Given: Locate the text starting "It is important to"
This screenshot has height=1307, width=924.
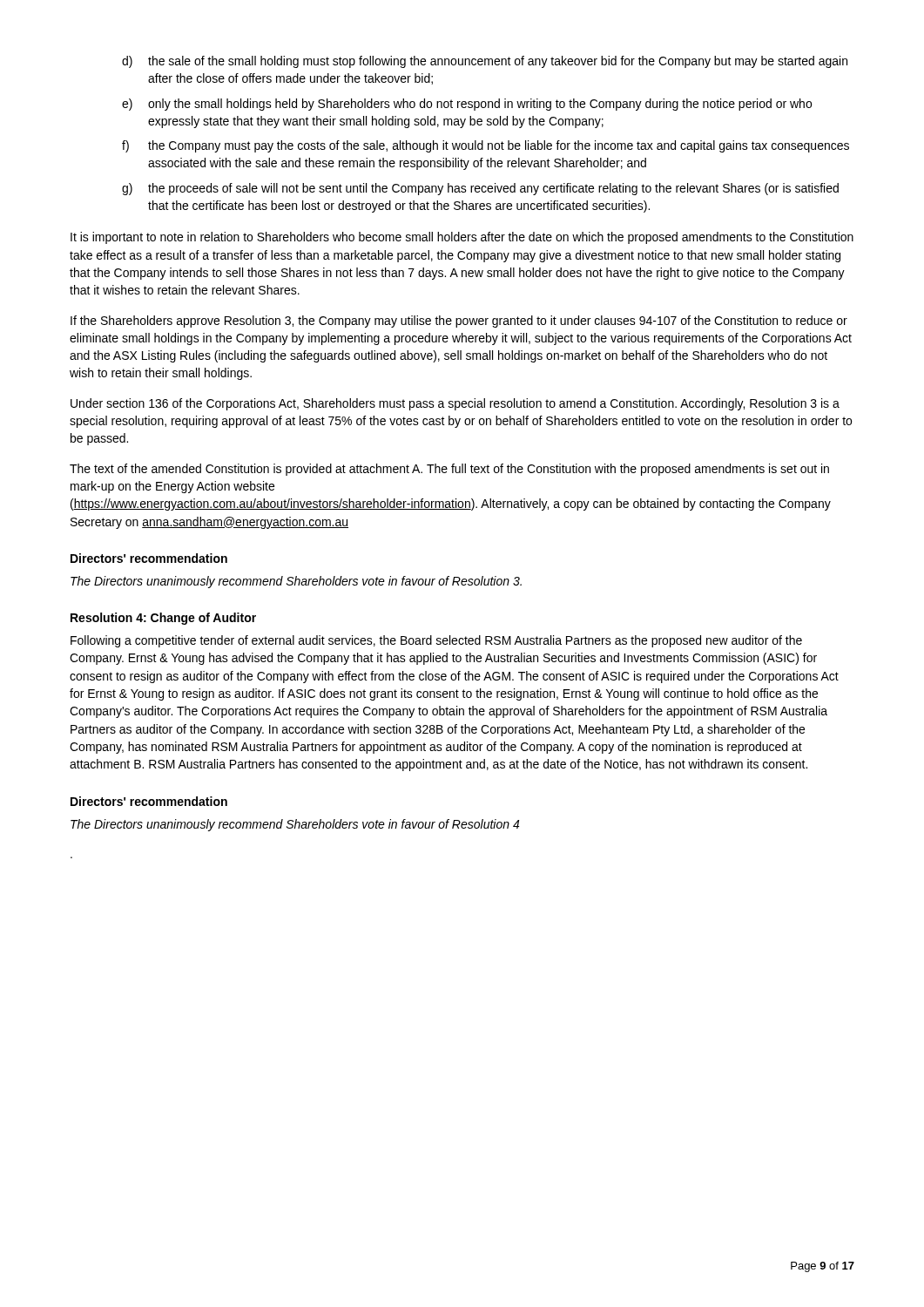Looking at the screenshot, I should (x=462, y=264).
